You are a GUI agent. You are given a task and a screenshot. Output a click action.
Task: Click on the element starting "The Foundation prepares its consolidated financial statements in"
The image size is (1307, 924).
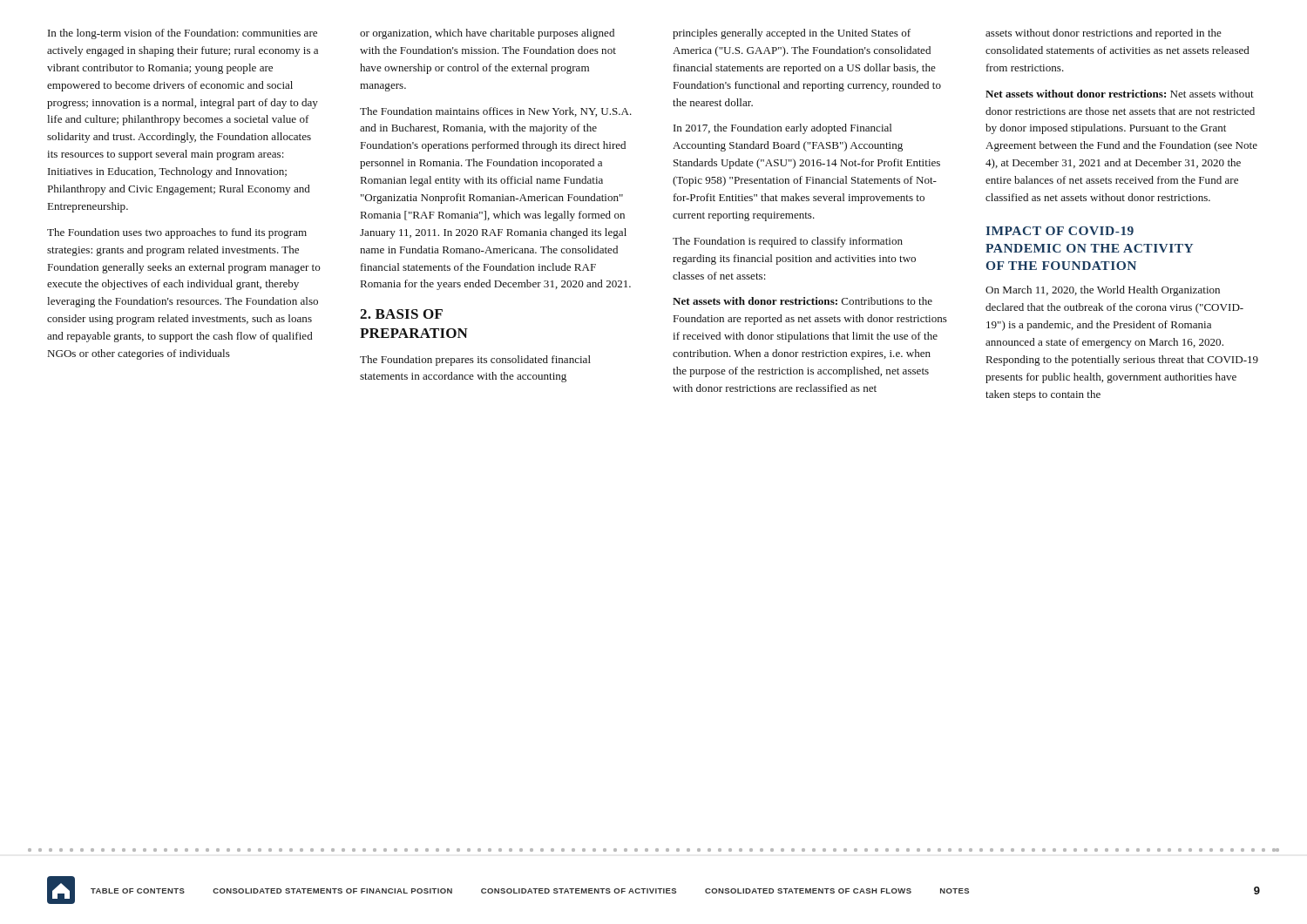(497, 368)
